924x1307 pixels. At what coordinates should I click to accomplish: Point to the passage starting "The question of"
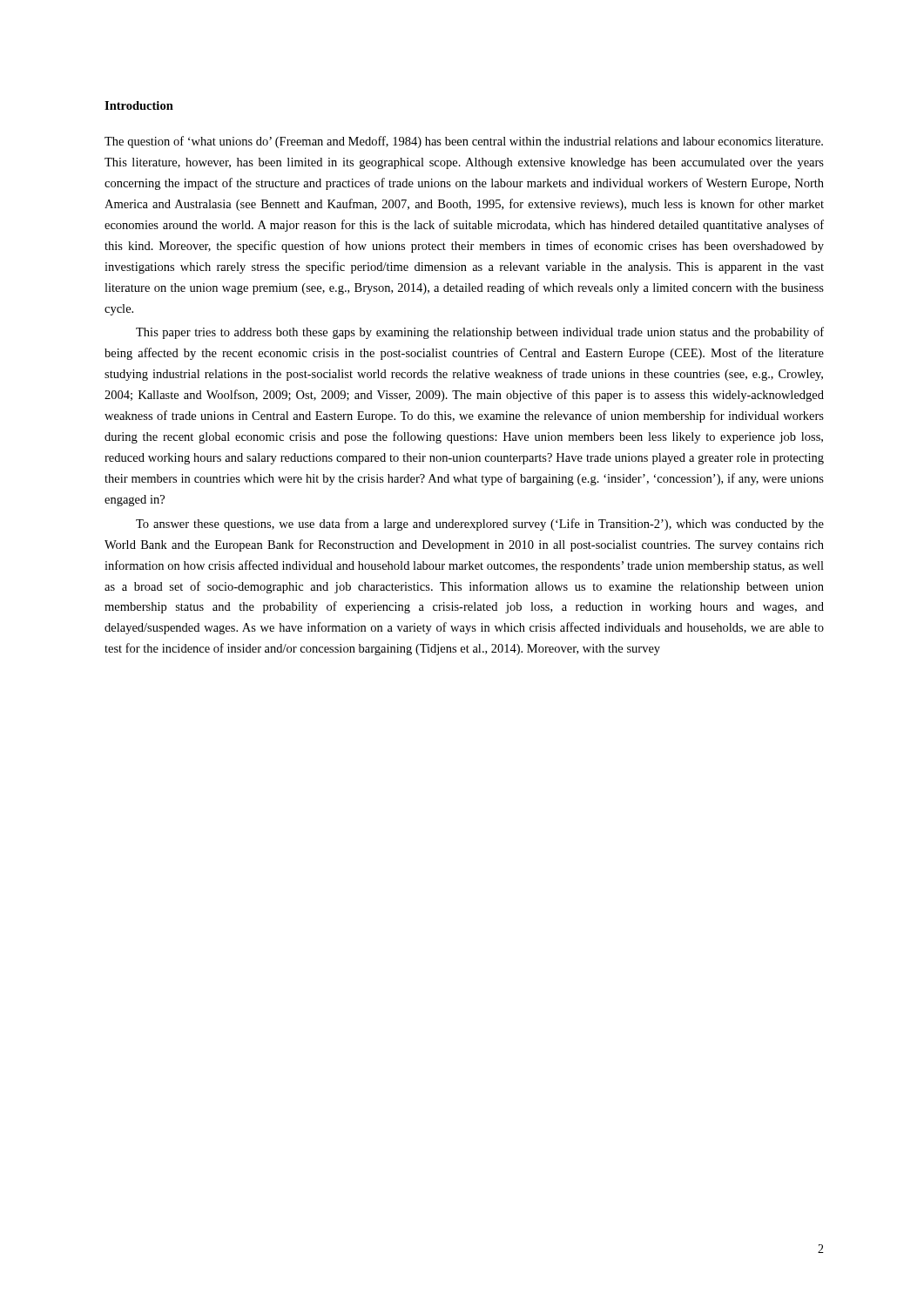464,226
